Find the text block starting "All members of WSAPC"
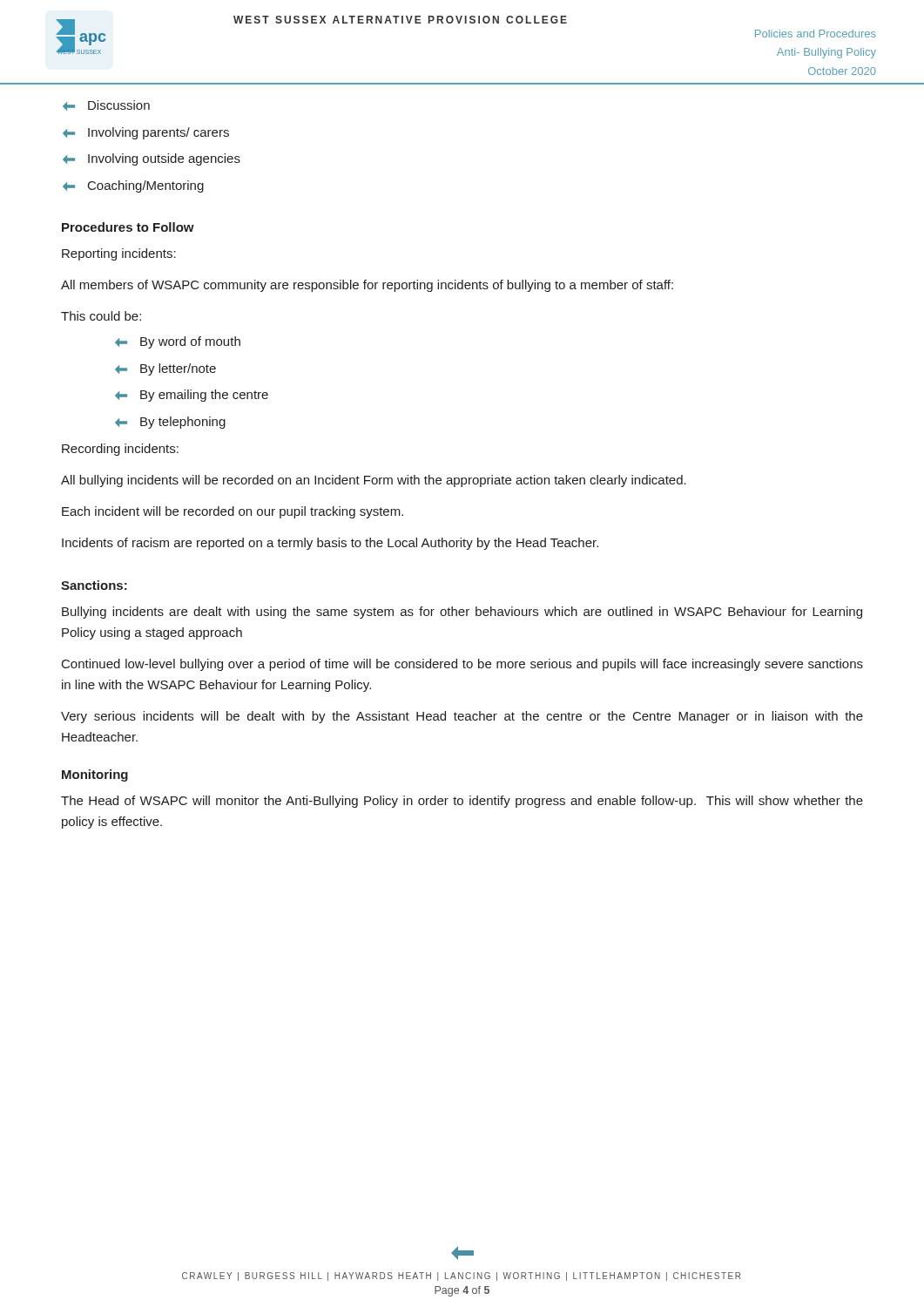This screenshot has height=1307, width=924. click(x=368, y=284)
